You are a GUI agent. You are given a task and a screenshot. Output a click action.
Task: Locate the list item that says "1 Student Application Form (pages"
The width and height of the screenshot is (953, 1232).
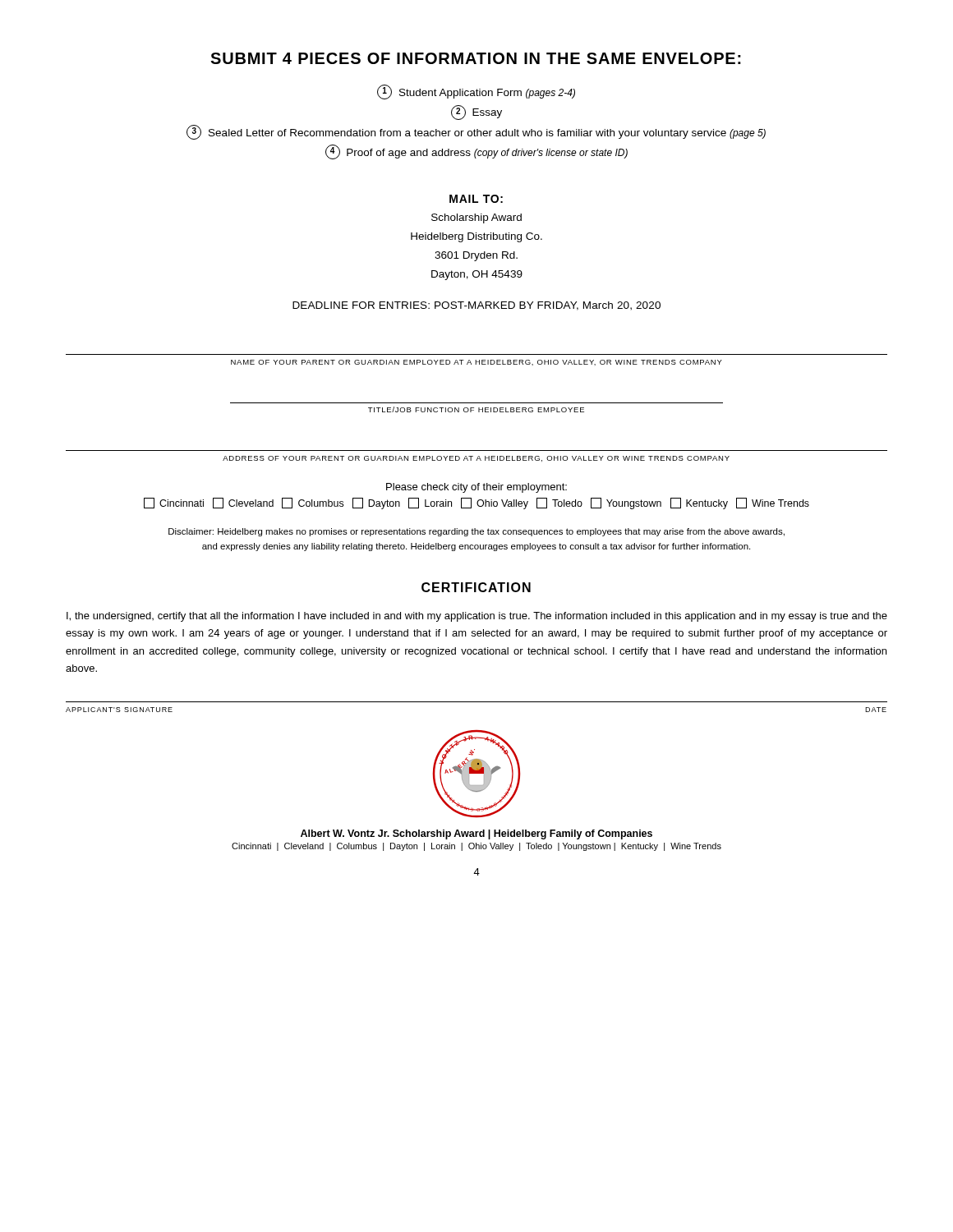click(476, 92)
